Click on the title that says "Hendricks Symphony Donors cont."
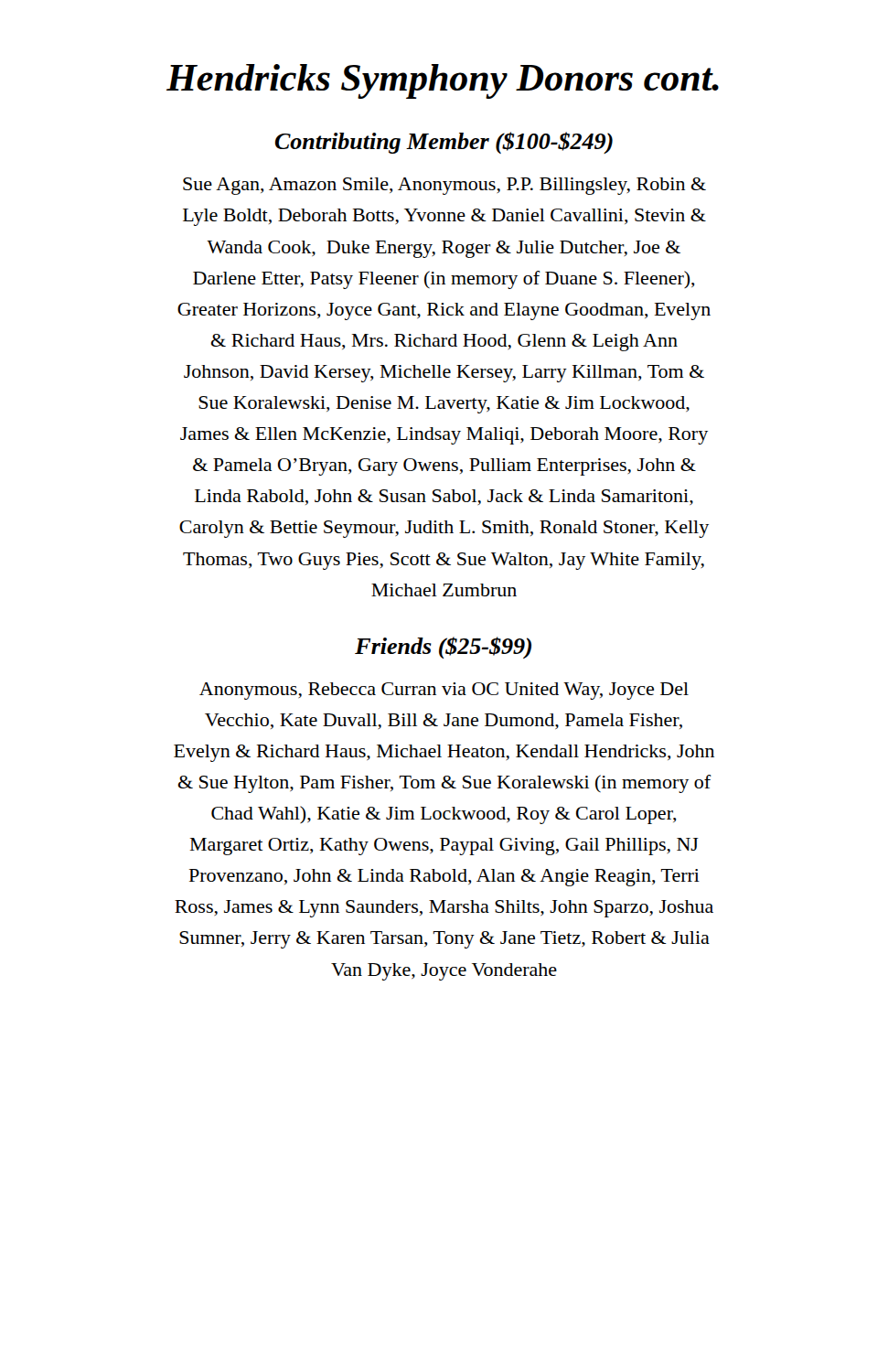 [444, 78]
